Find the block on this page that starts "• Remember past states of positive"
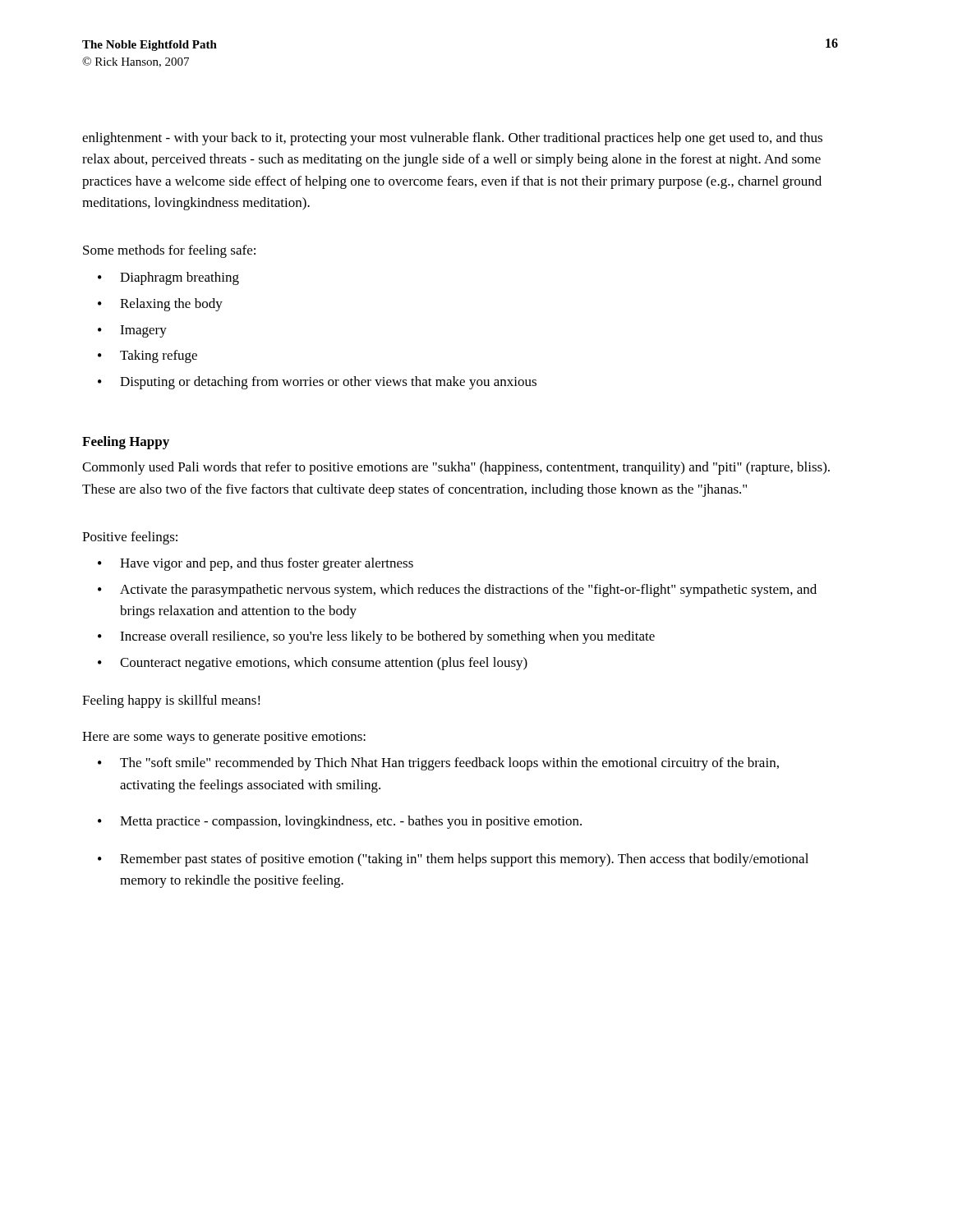This screenshot has height=1232, width=953. [x=467, y=870]
